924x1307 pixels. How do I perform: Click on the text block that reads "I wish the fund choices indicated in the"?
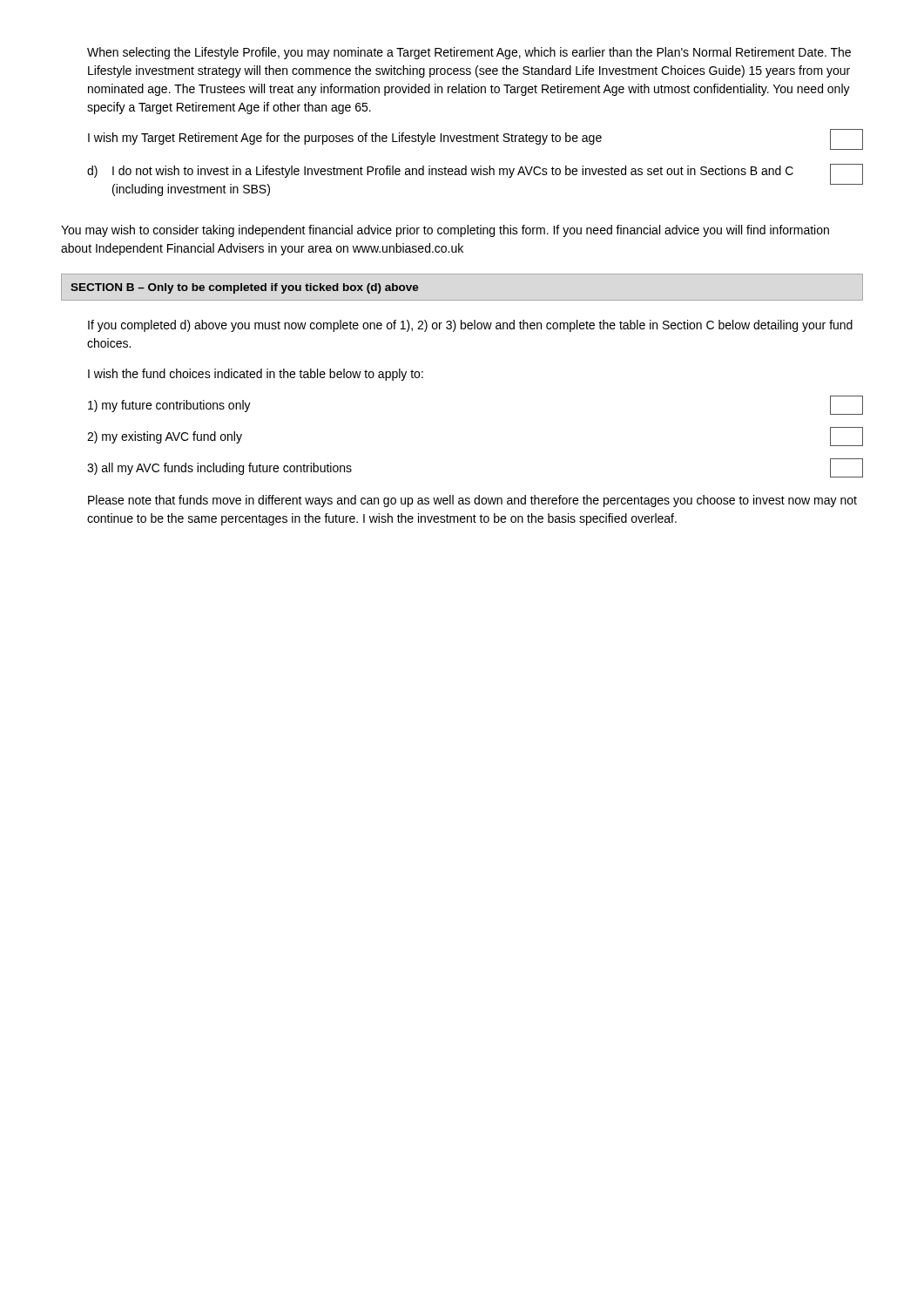click(x=256, y=374)
